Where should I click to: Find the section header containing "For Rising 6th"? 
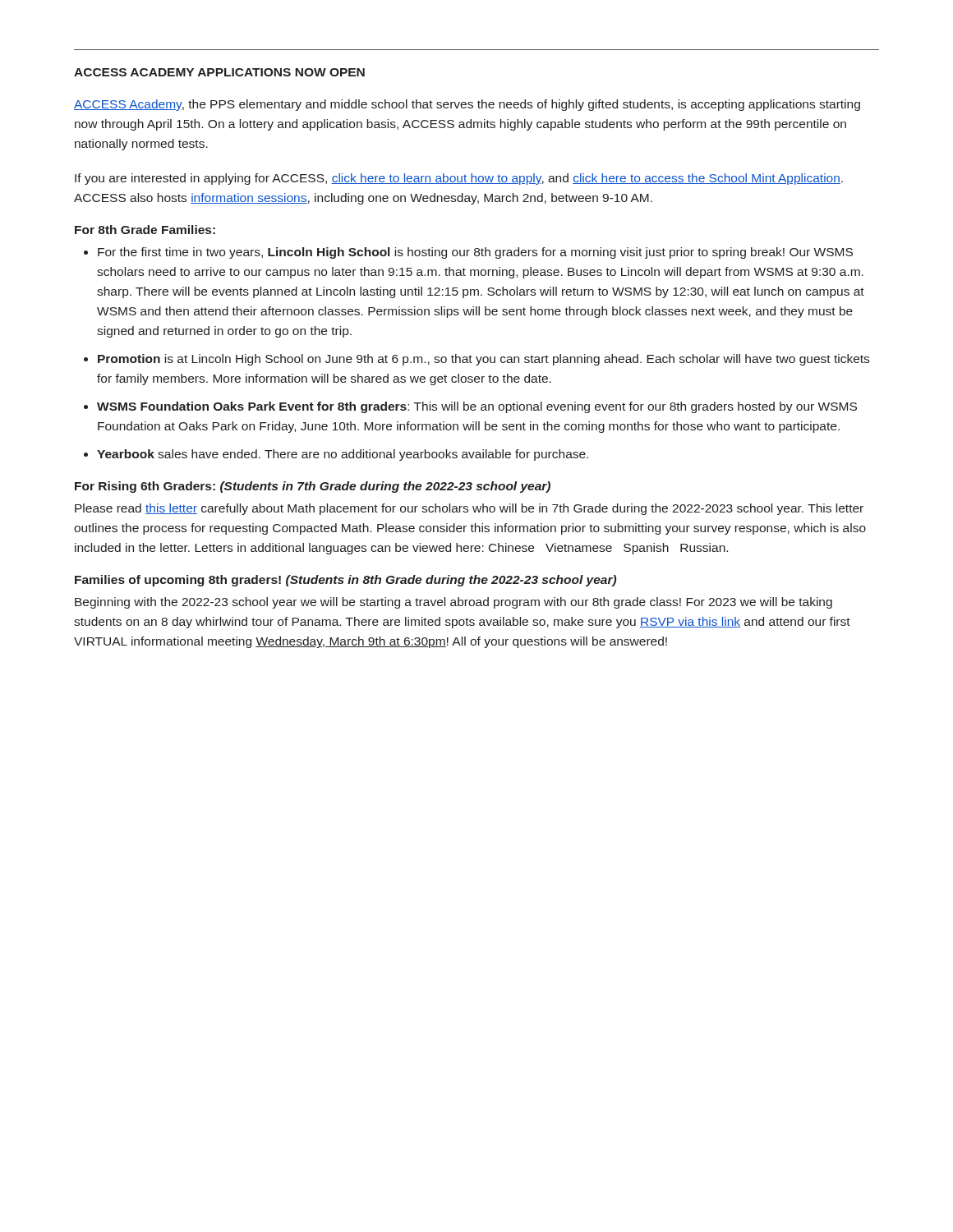[x=312, y=486]
